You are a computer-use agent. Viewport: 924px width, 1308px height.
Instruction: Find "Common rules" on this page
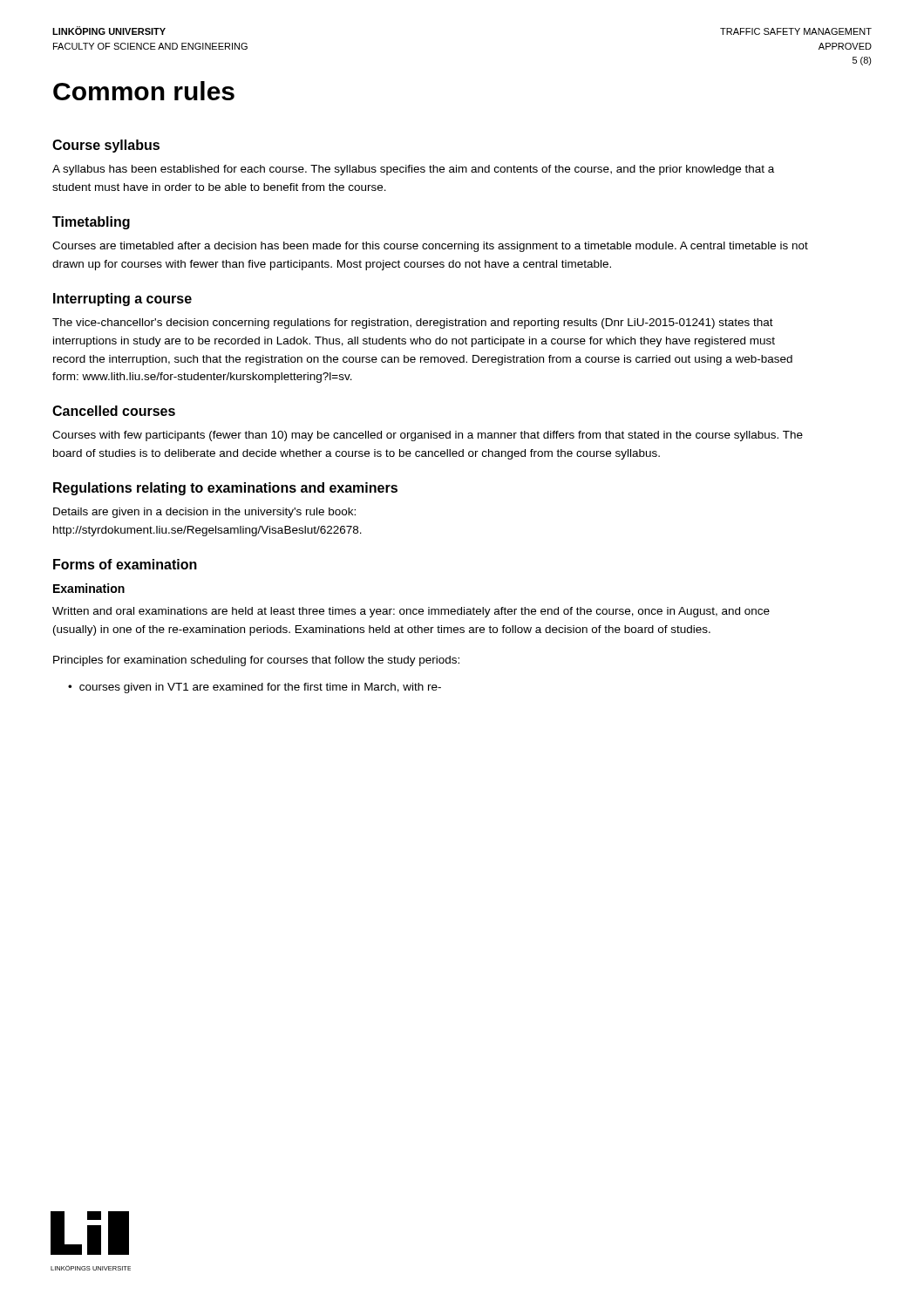pos(144,91)
